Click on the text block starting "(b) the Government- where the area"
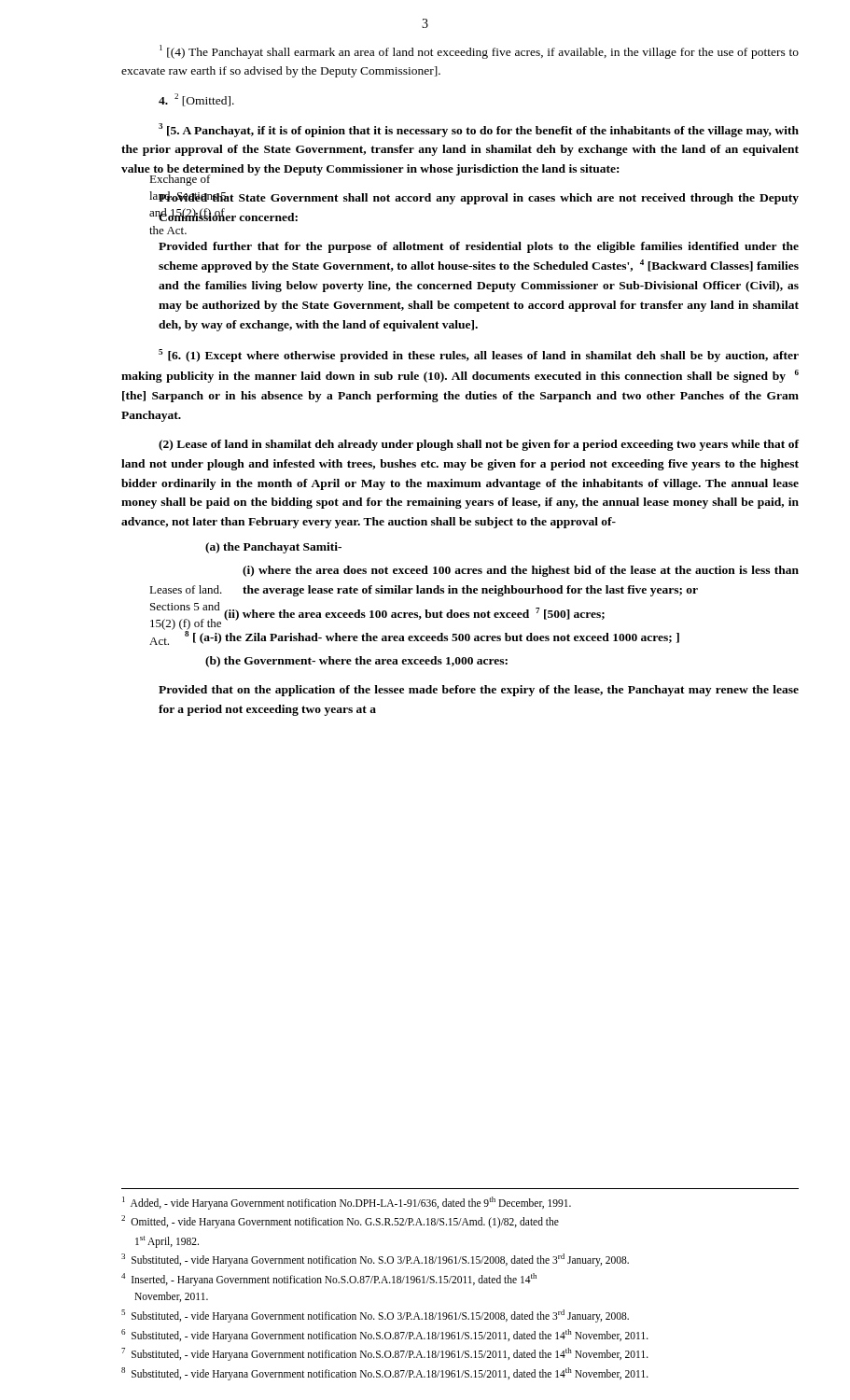The height and width of the screenshot is (1400, 850). [x=357, y=660]
